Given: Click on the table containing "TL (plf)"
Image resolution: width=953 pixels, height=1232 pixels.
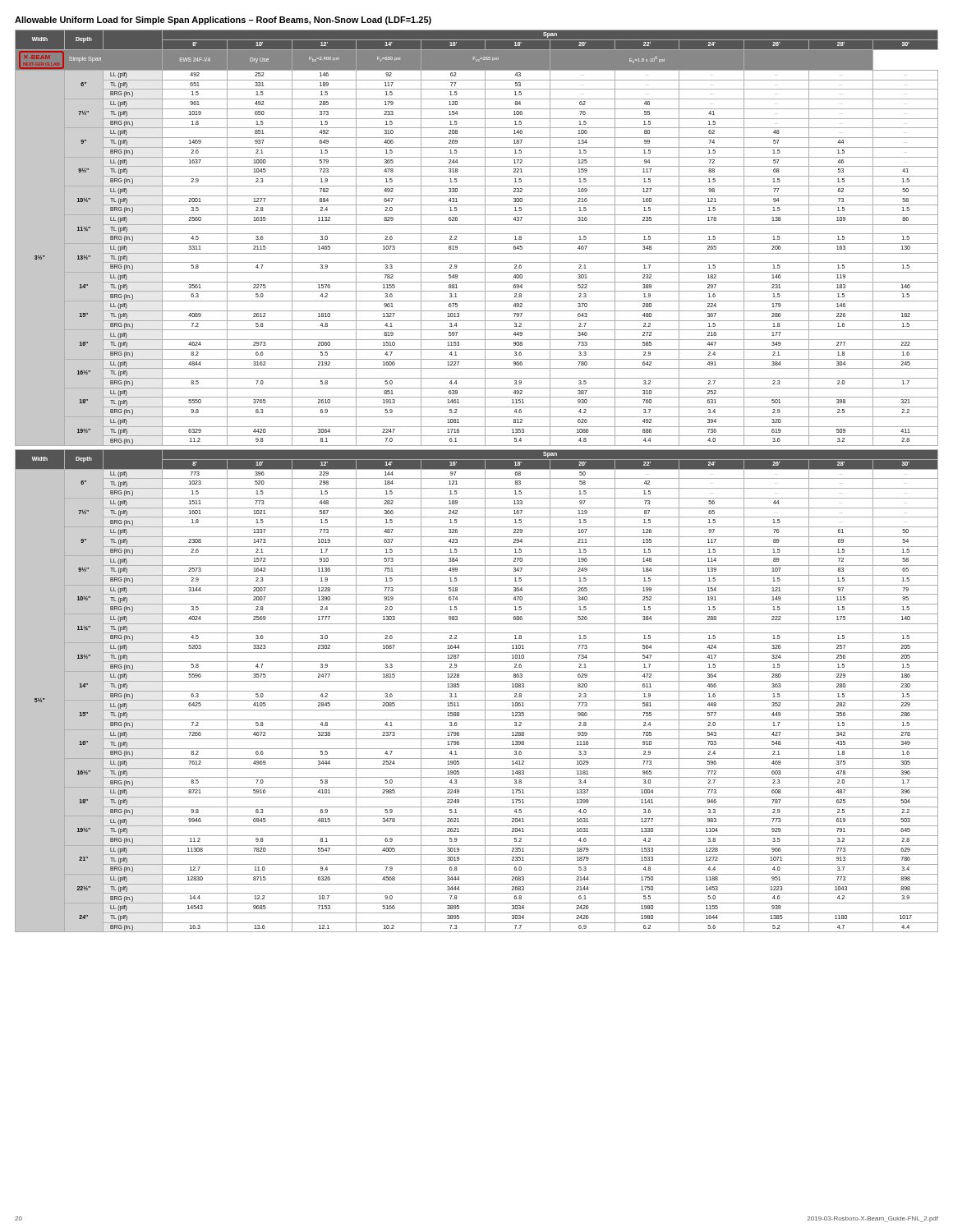Looking at the screenshot, I should point(476,691).
